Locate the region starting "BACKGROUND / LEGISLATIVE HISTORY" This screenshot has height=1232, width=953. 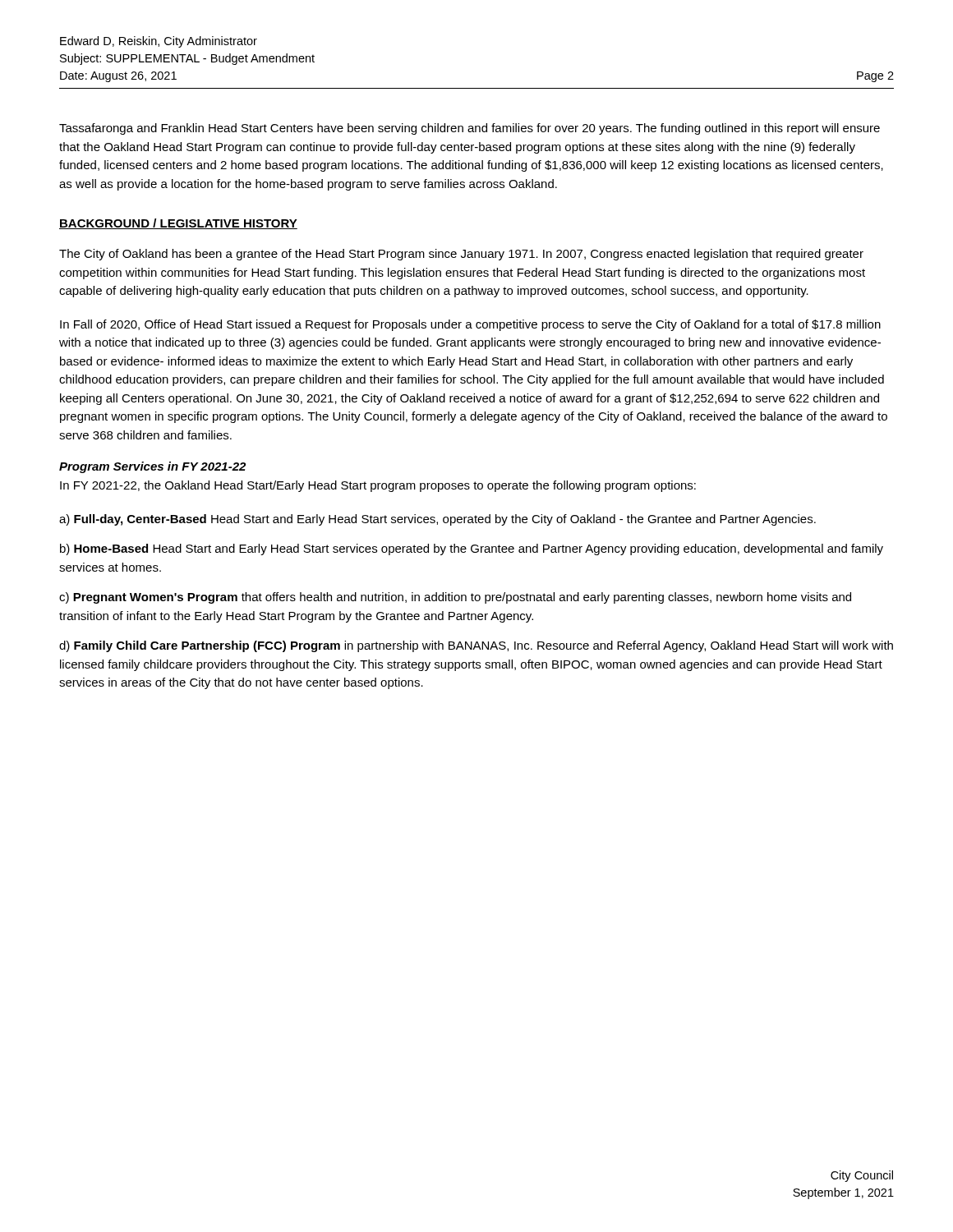point(178,223)
